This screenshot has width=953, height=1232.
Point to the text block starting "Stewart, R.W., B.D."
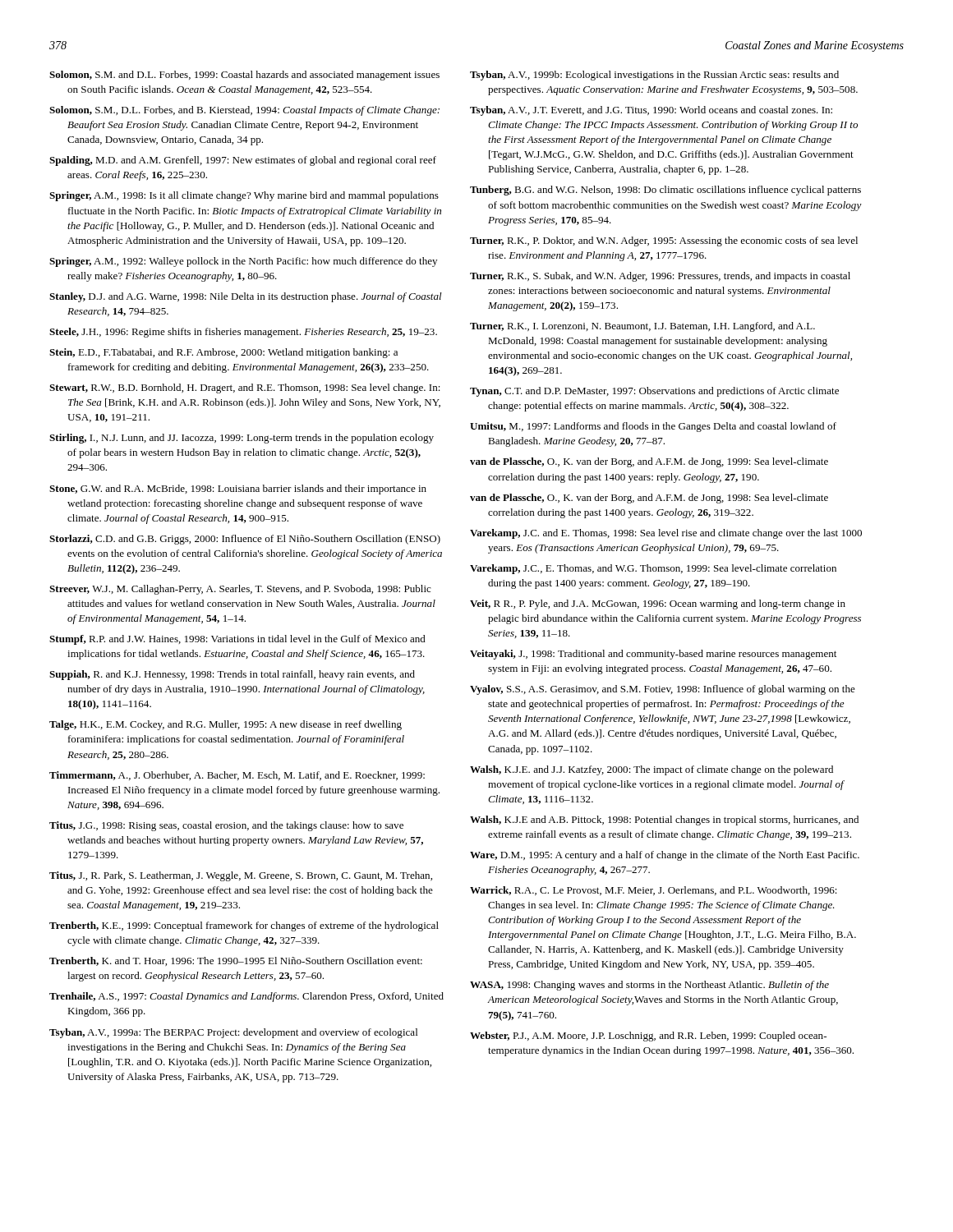coord(245,402)
